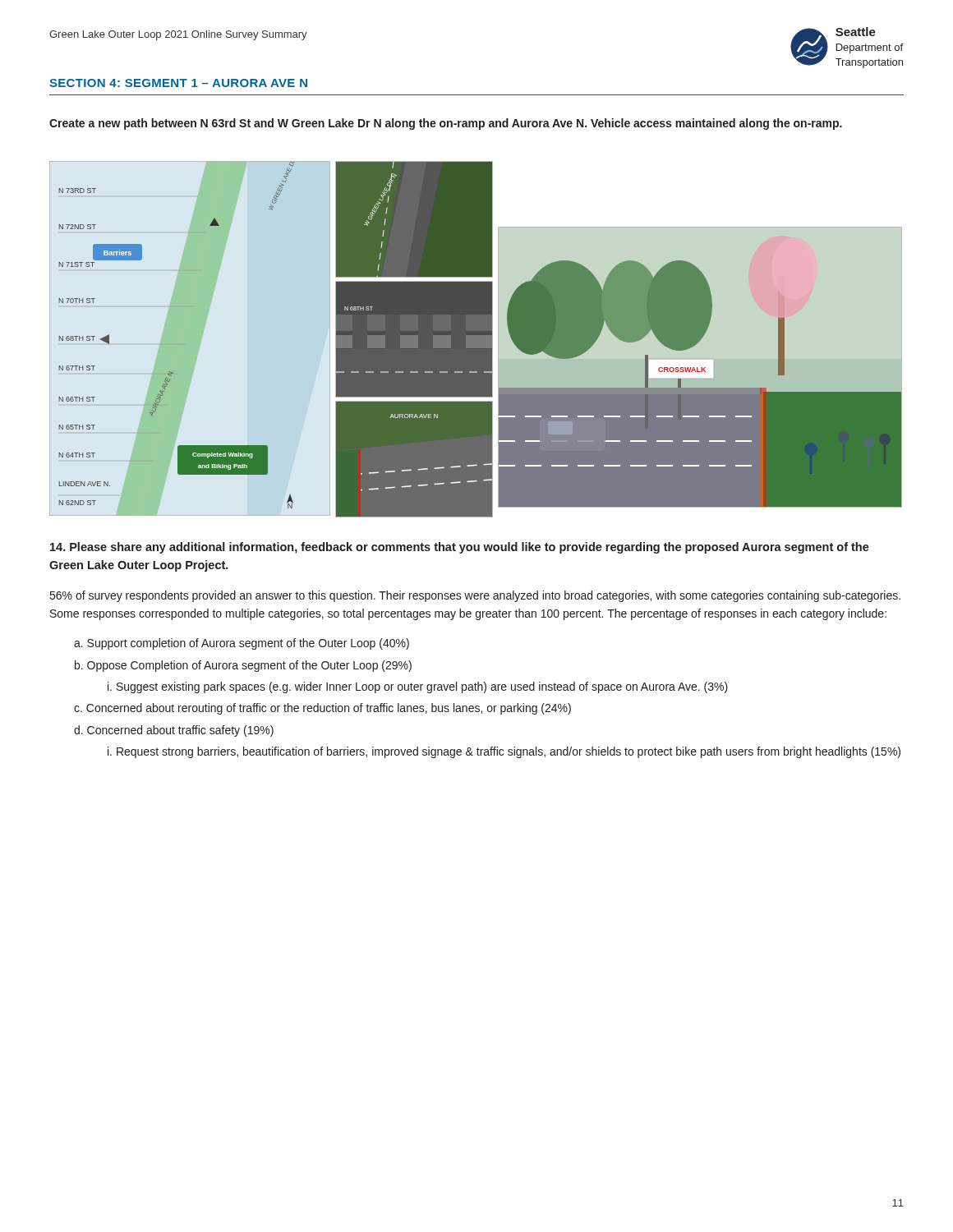This screenshot has height=1232, width=953.
Task: Locate the block of text that opens with "a. Support completion of Aurora segment of"
Action: [242, 643]
